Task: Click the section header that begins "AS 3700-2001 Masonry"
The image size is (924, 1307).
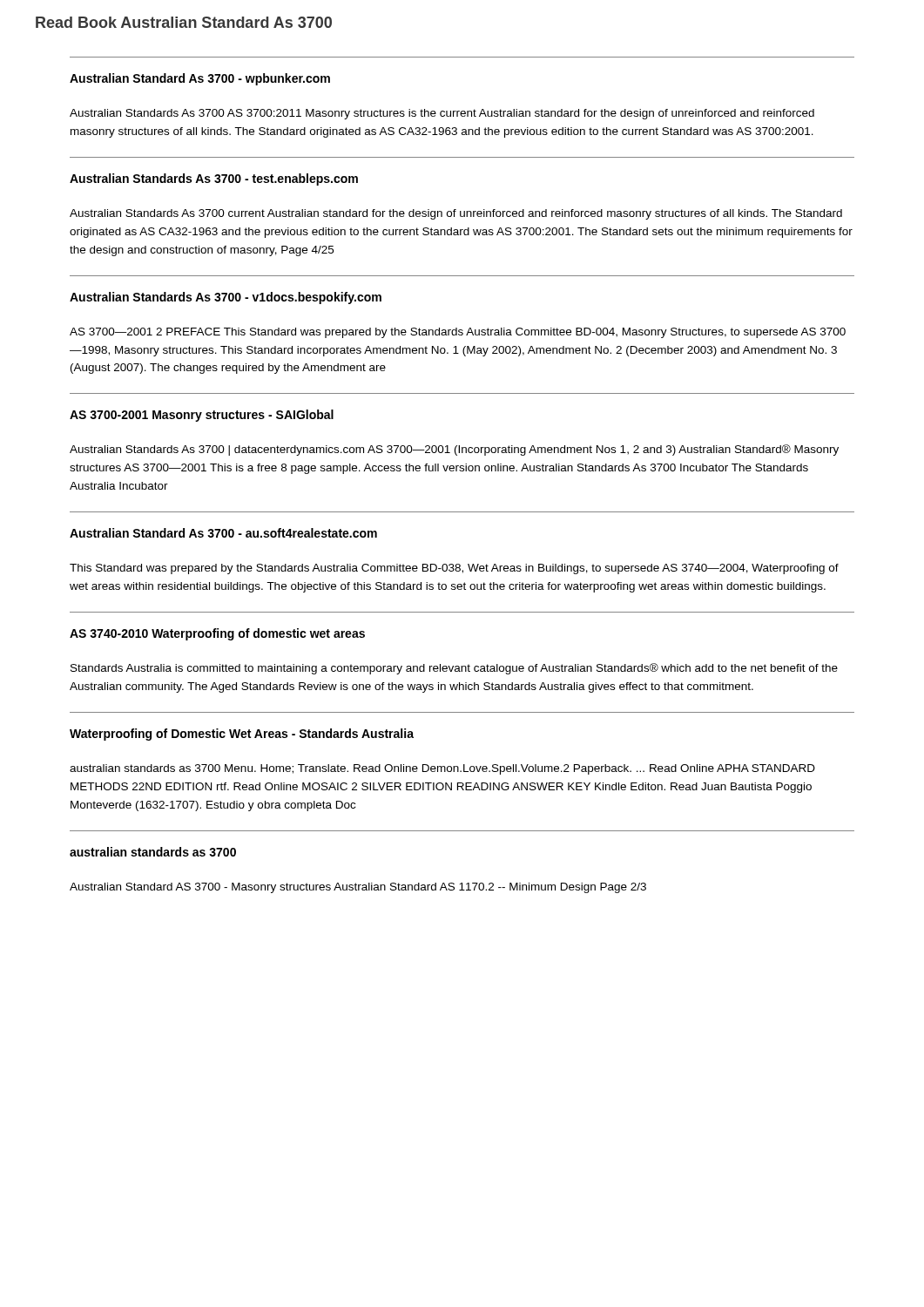Action: [202, 416]
